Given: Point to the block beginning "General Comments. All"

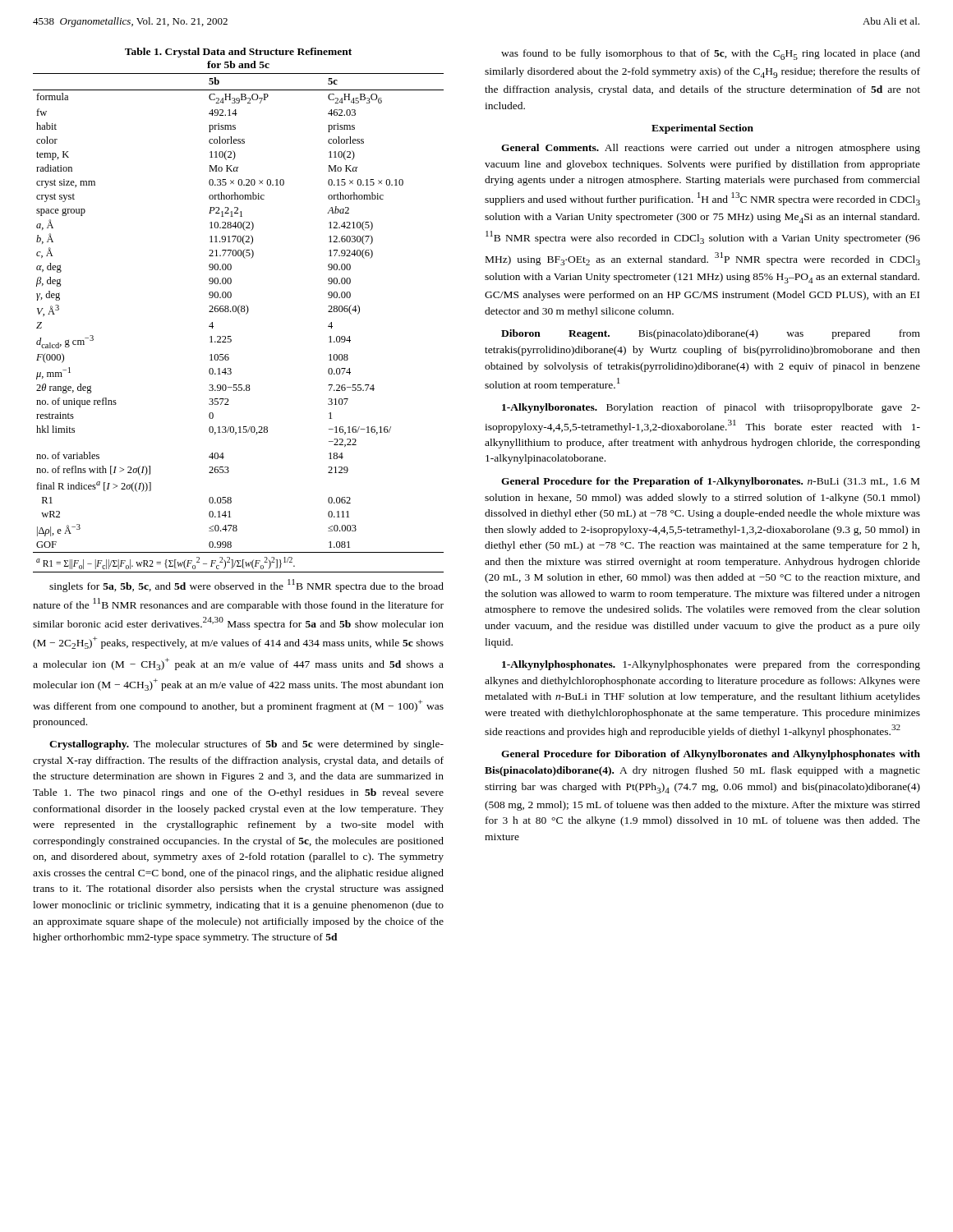Looking at the screenshot, I should click(702, 229).
